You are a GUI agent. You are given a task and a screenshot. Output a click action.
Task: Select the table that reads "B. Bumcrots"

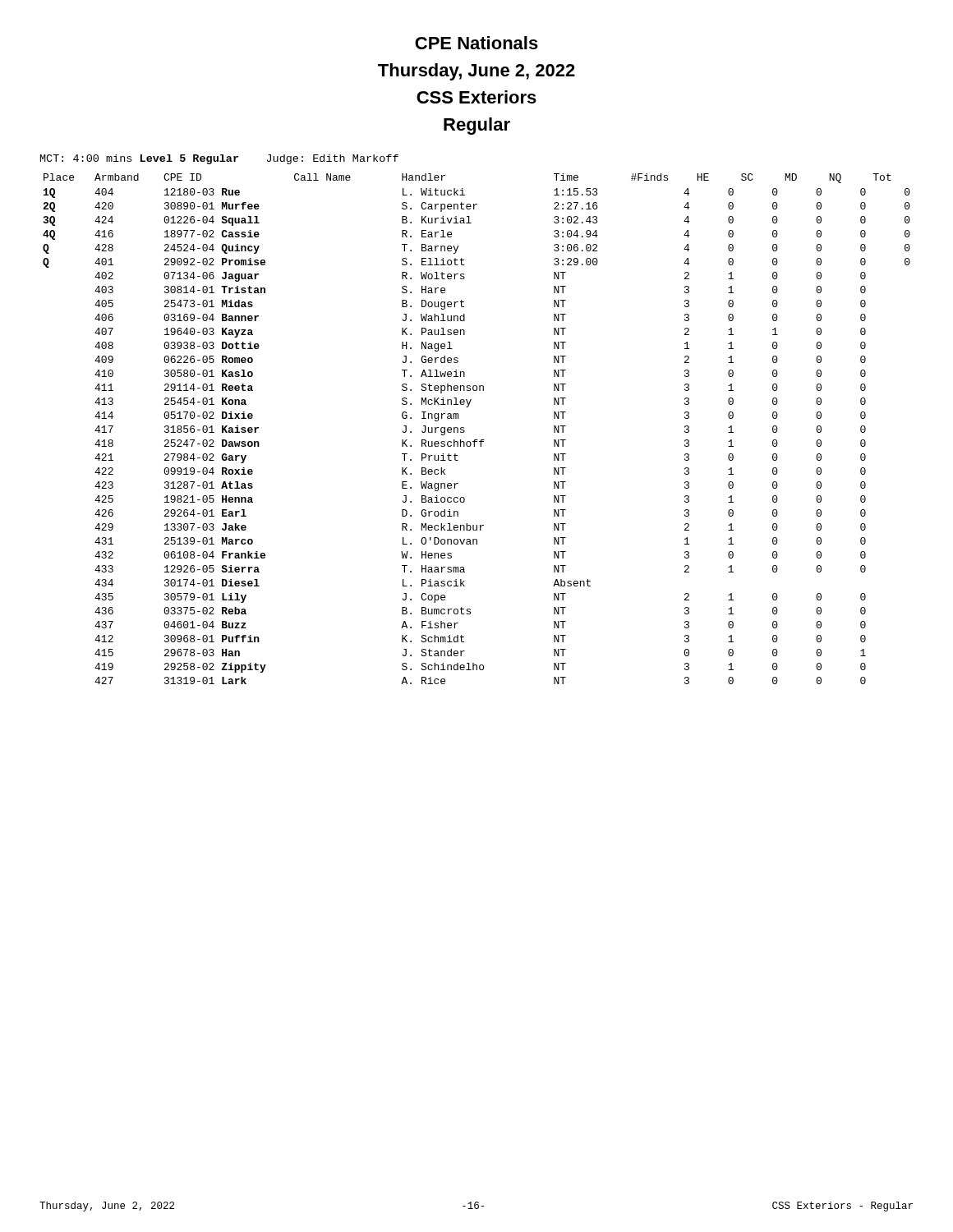pos(476,429)
